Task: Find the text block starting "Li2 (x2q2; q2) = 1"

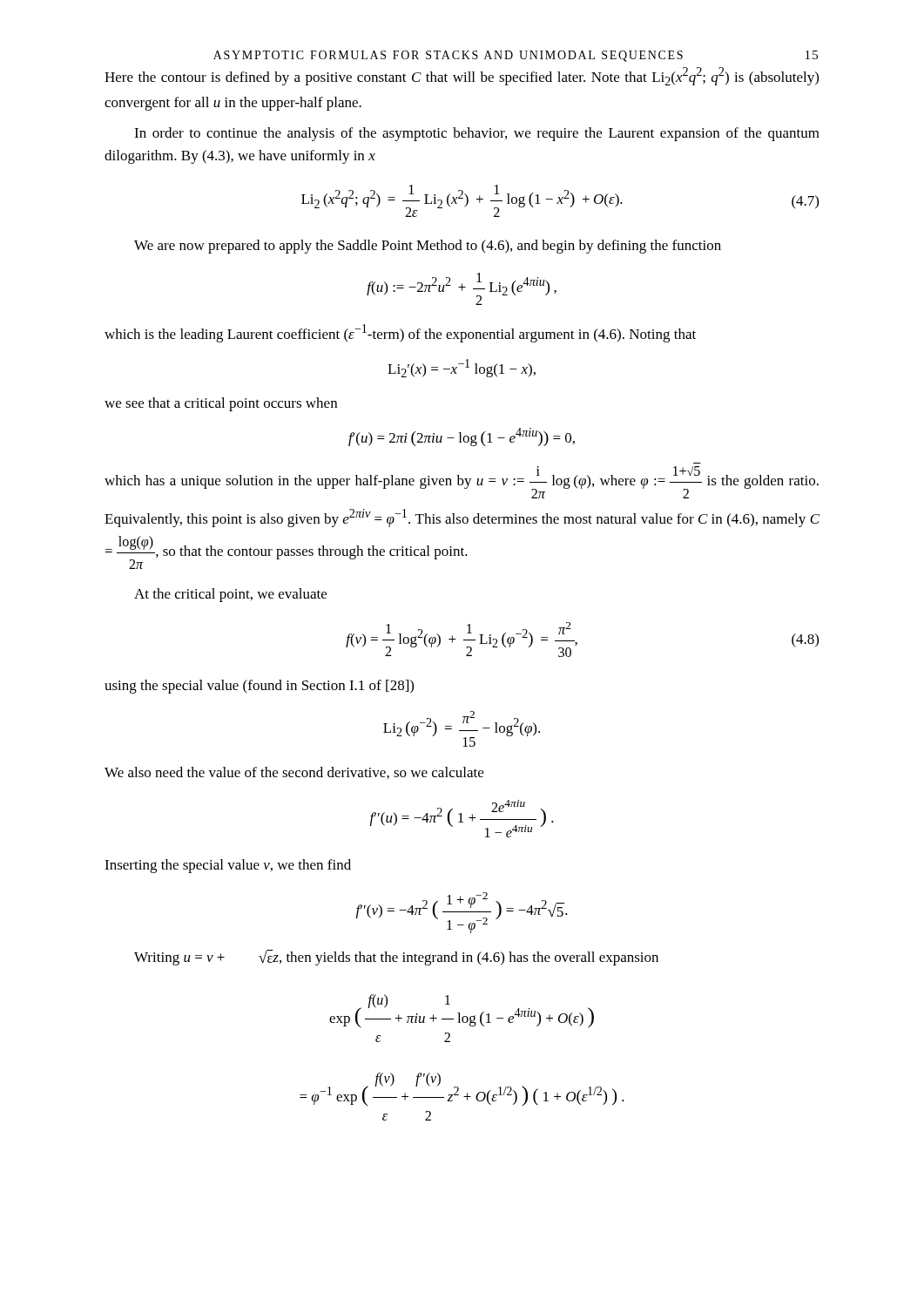Action: click(x=560, y=201)
